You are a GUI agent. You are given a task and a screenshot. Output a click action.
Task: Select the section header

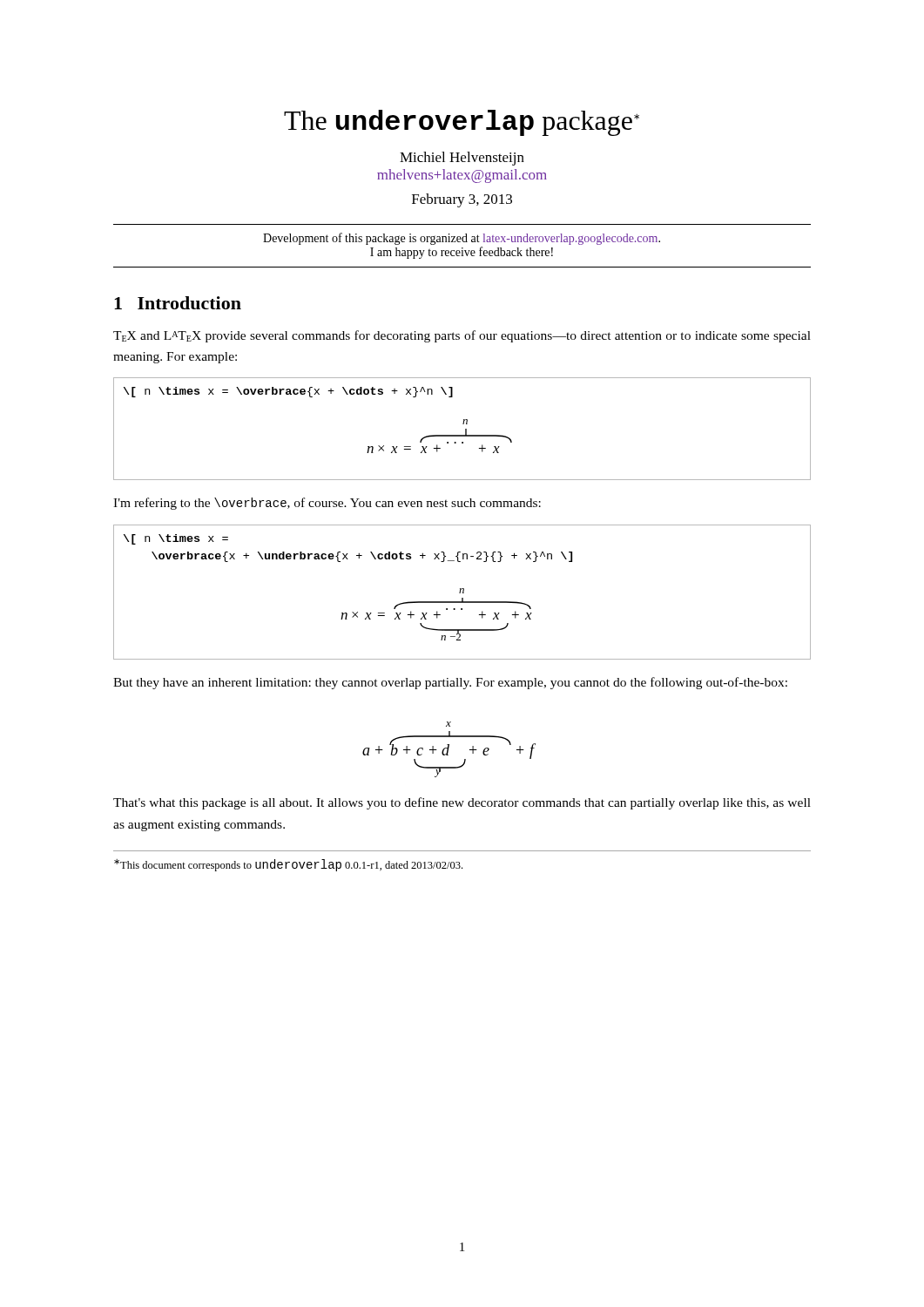[x=462, y=303]
